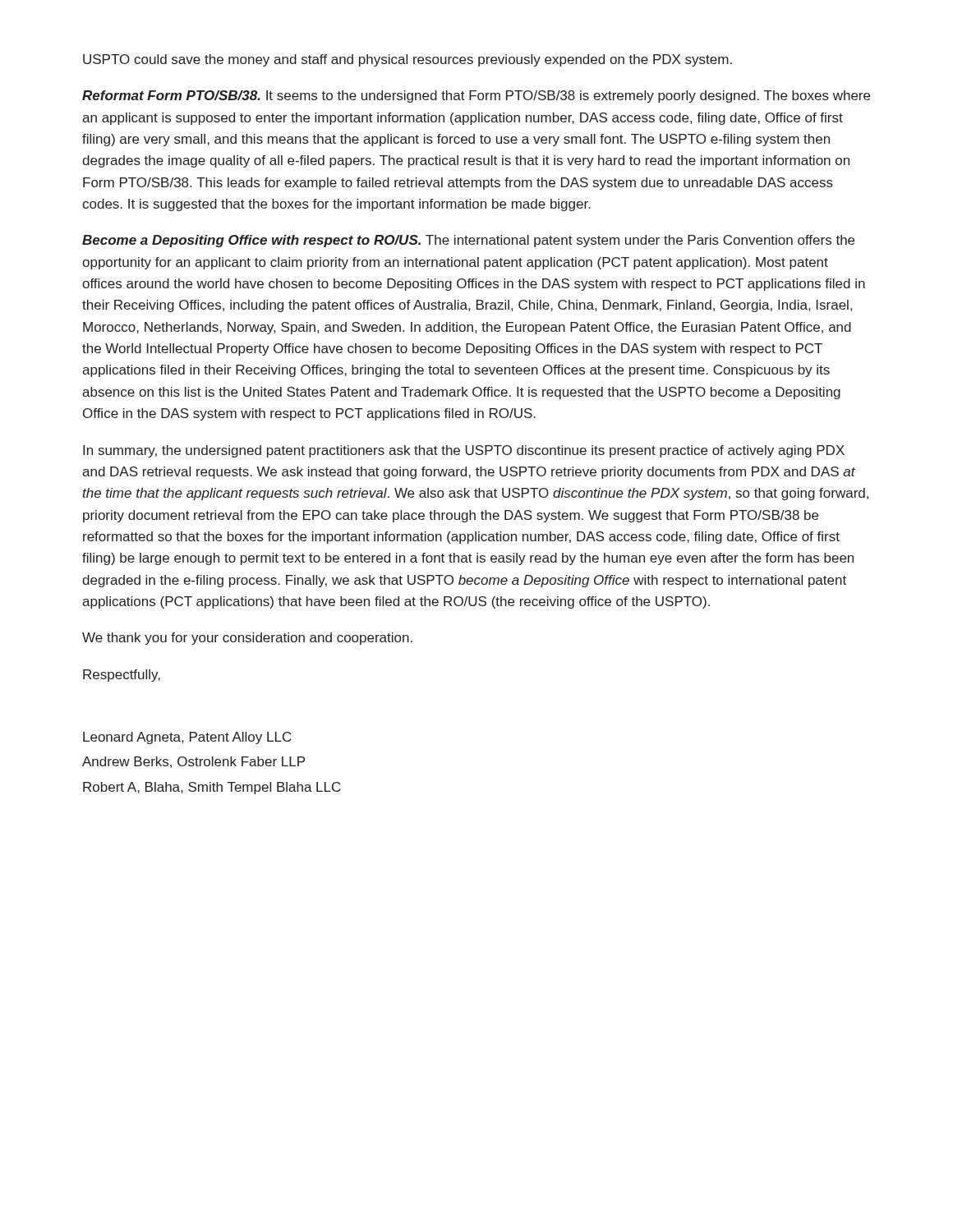Image resolution: width=953 pixels, height=1232 pixels.
Task: Find the text that reads "Robert A, Blaha, Smith Tempel Blaha LLC"
Action: (212, 787)
